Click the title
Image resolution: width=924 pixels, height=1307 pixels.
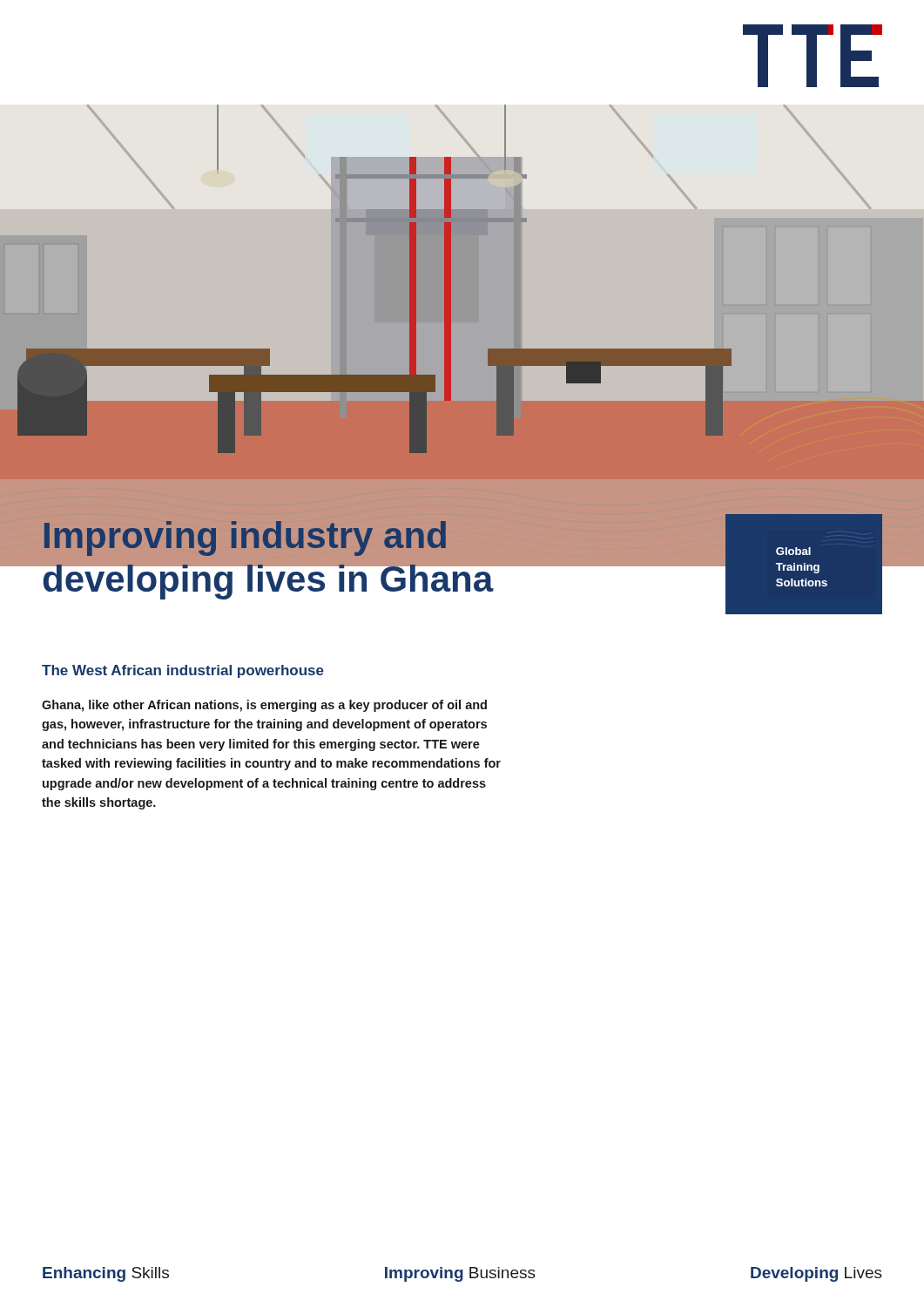[x=347, y=557]
